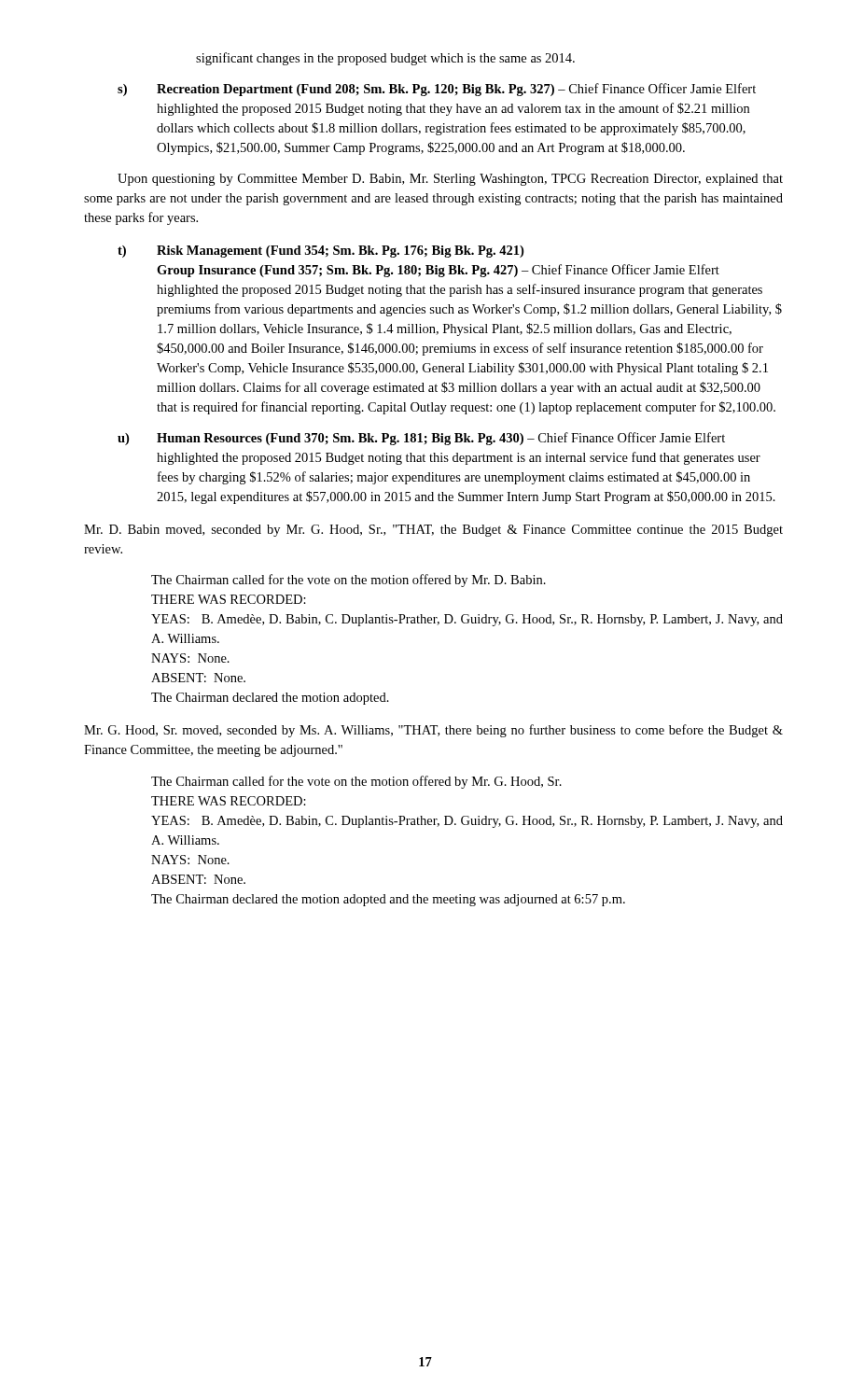Click on the region starting "significant changes in the proposed budget which"
The height and width of the screenshot is (1400, 850).
pyautogui.click(x=386, y=58)
